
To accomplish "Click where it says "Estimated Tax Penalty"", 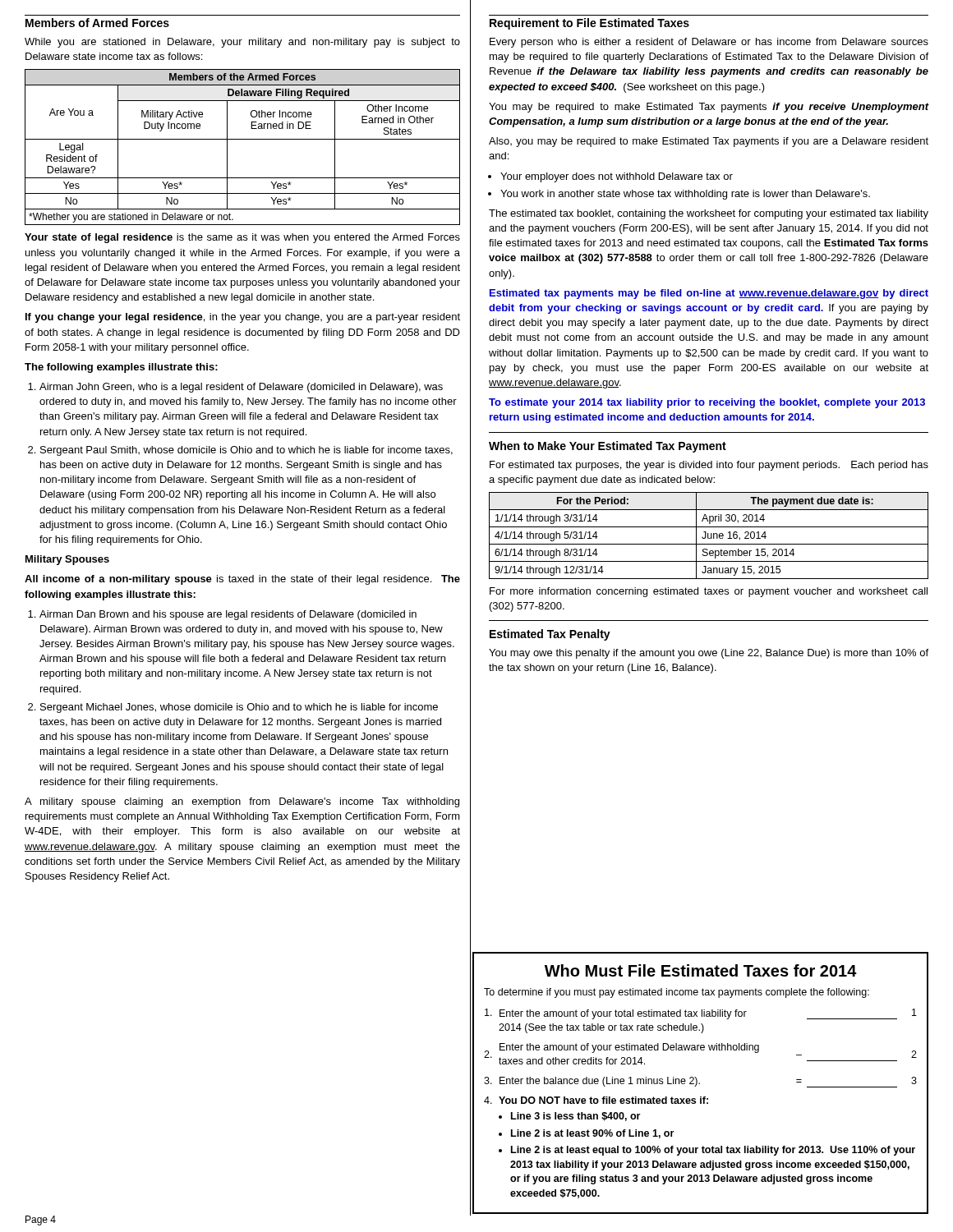I will (x=550, y=635).
